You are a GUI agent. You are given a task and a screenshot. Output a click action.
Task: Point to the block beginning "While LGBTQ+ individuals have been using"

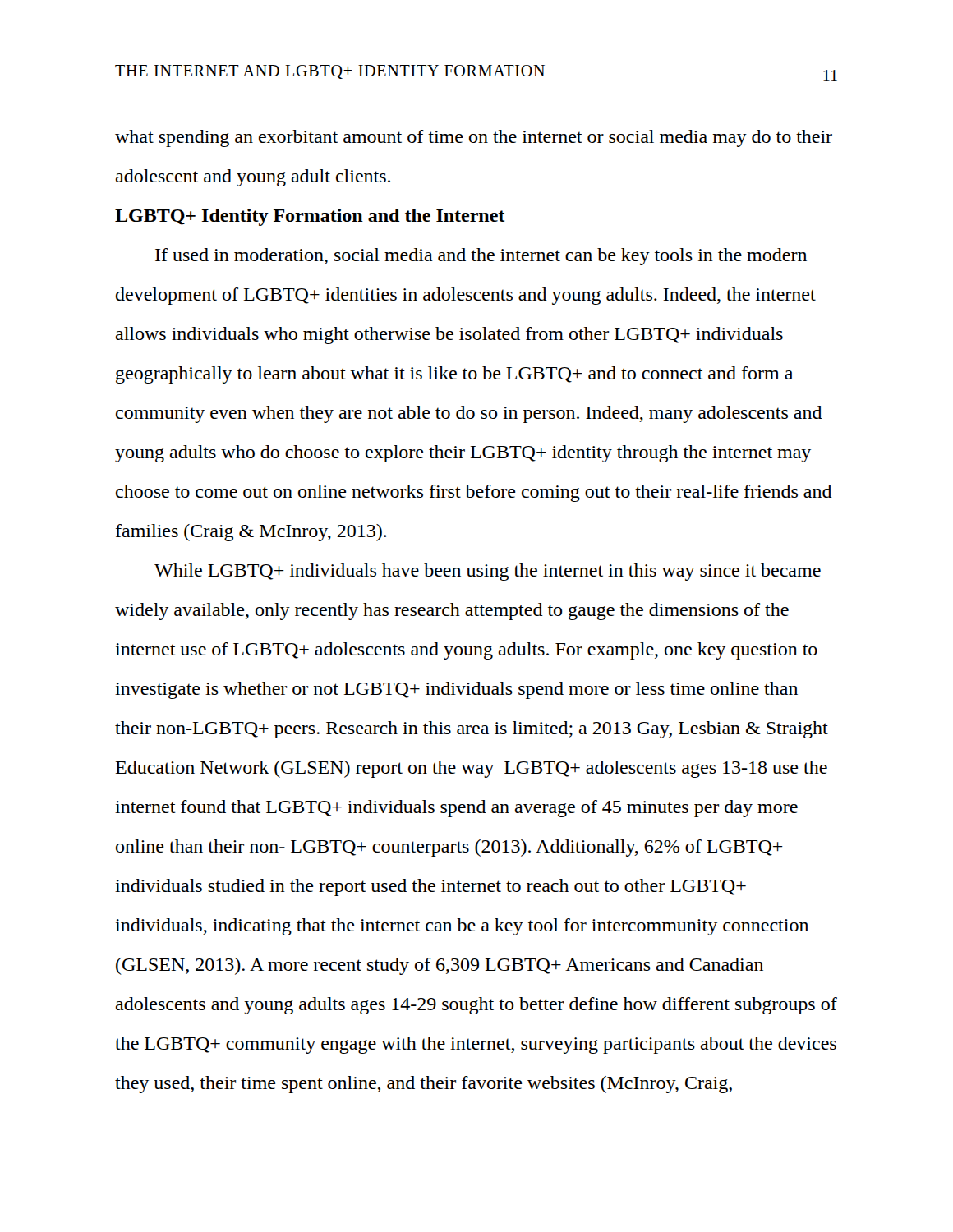click(x=488, y=572)
